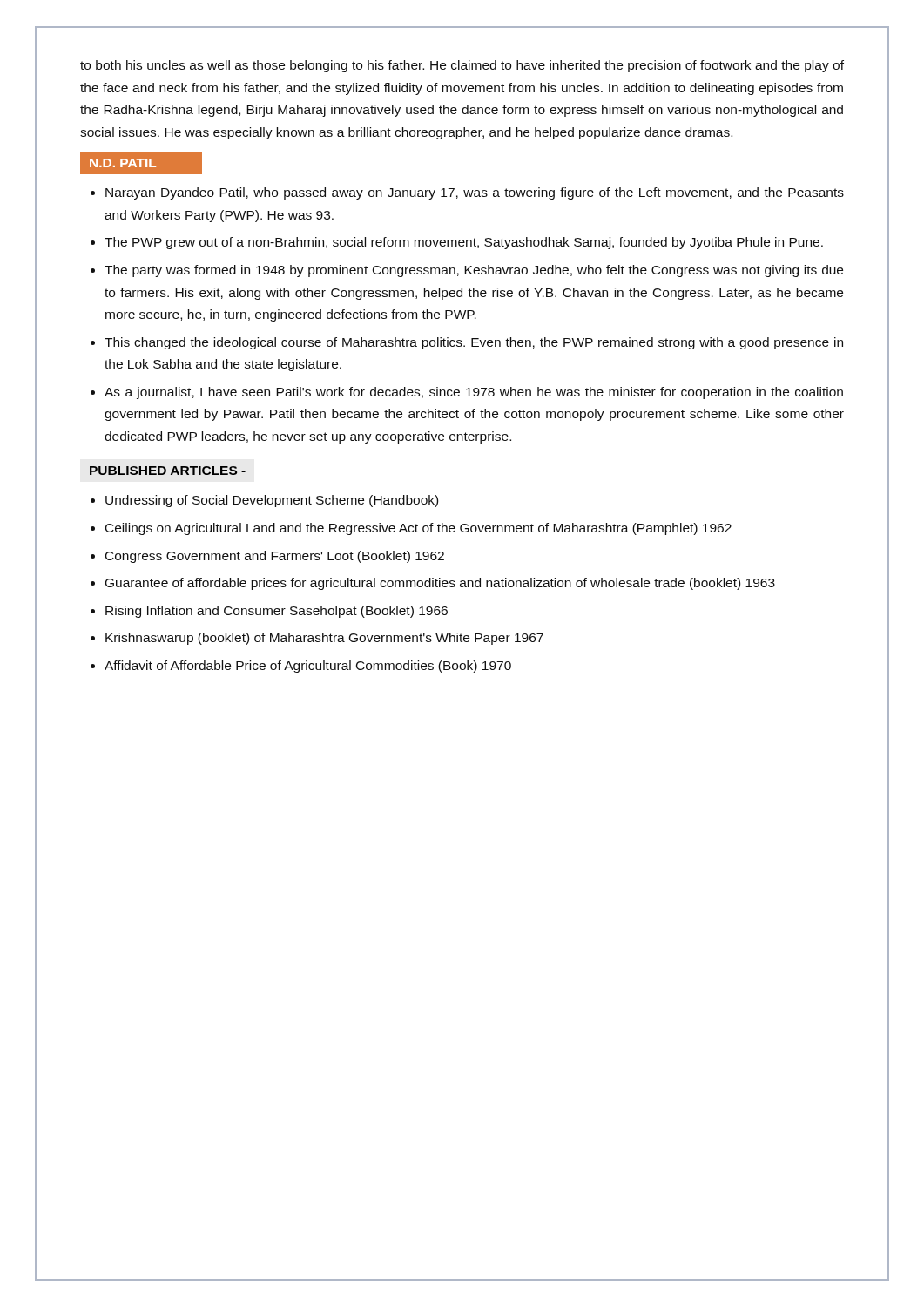Find the list item that says "As a journalist, I have seen Patil's work"
The image size is (924, 1307).
point(474,414)
